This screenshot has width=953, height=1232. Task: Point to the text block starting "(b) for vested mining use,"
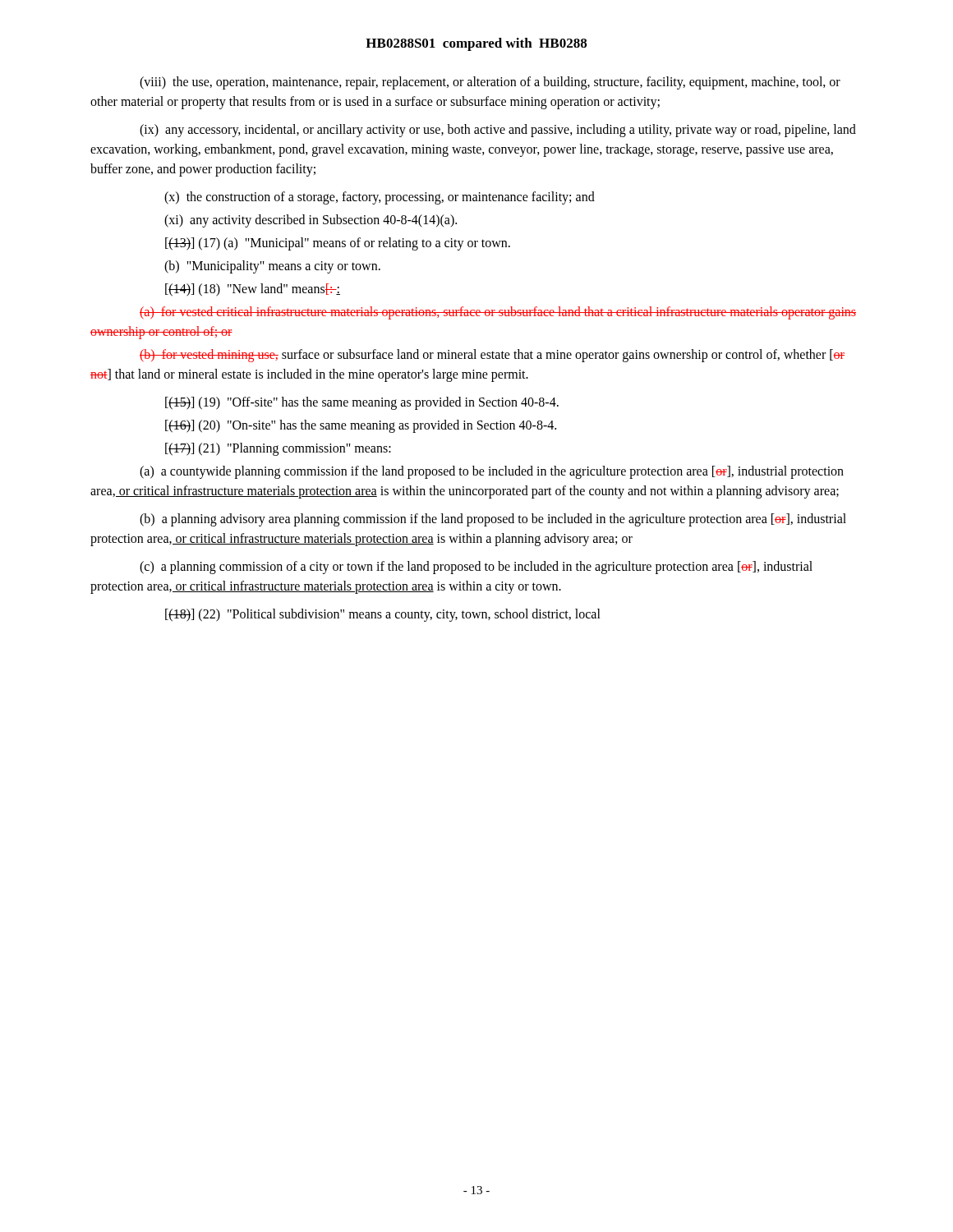coord(476,364)
